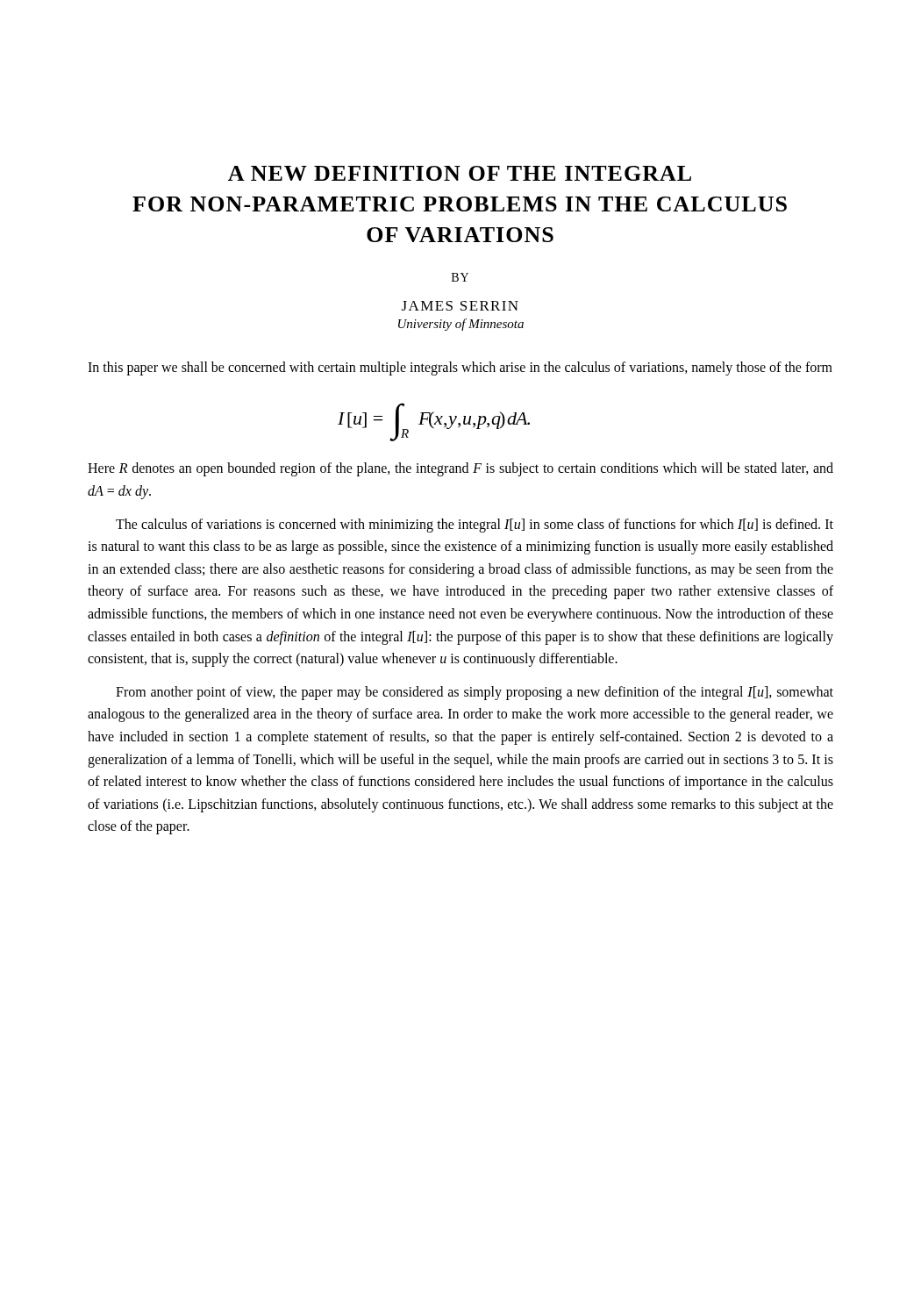Select the passage starting "JAMES SERRIN University of Minnesota"
Screen dimensions: 1316x921
[460, 315]
